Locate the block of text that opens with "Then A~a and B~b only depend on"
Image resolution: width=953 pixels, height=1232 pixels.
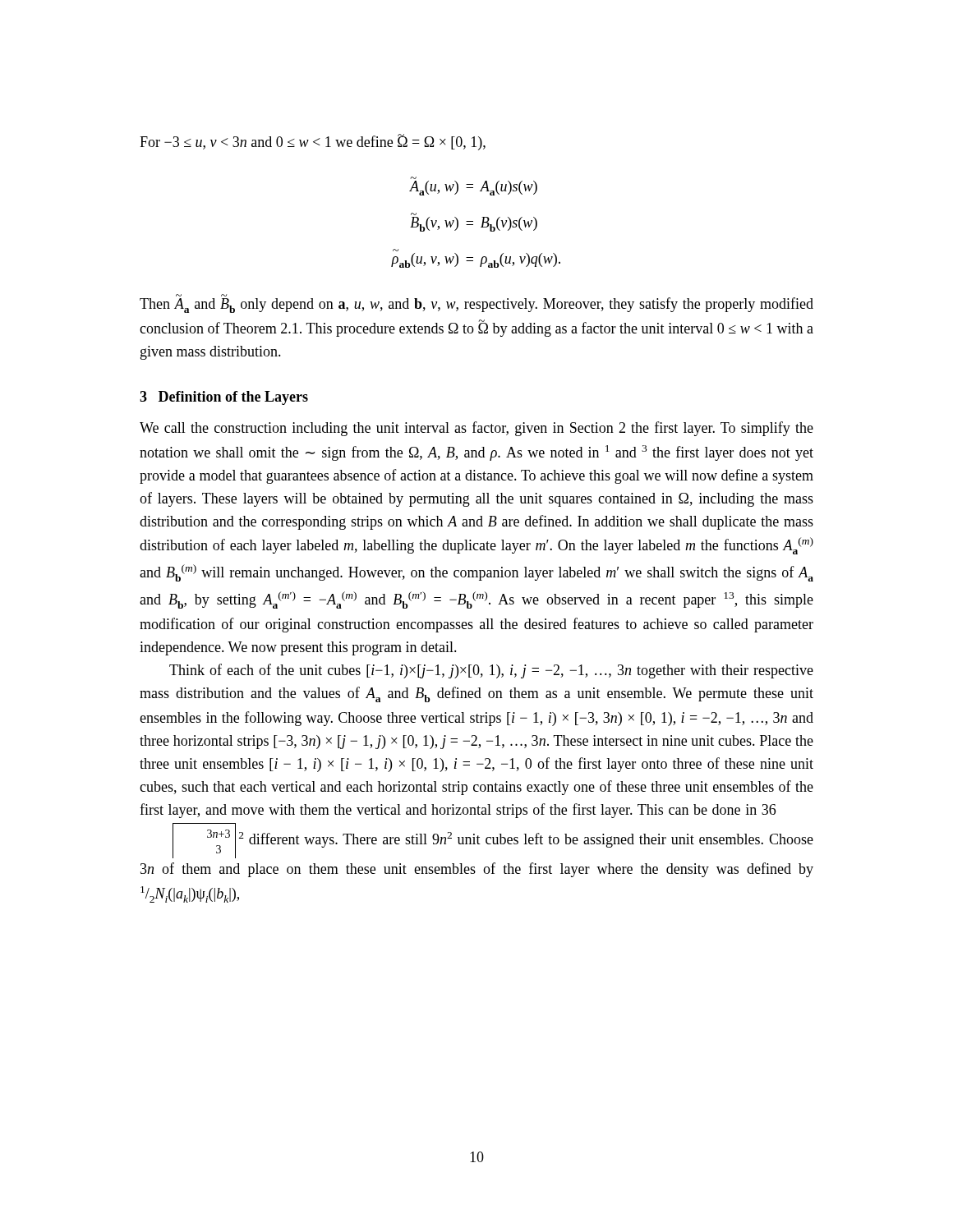(x=476, y=326)
